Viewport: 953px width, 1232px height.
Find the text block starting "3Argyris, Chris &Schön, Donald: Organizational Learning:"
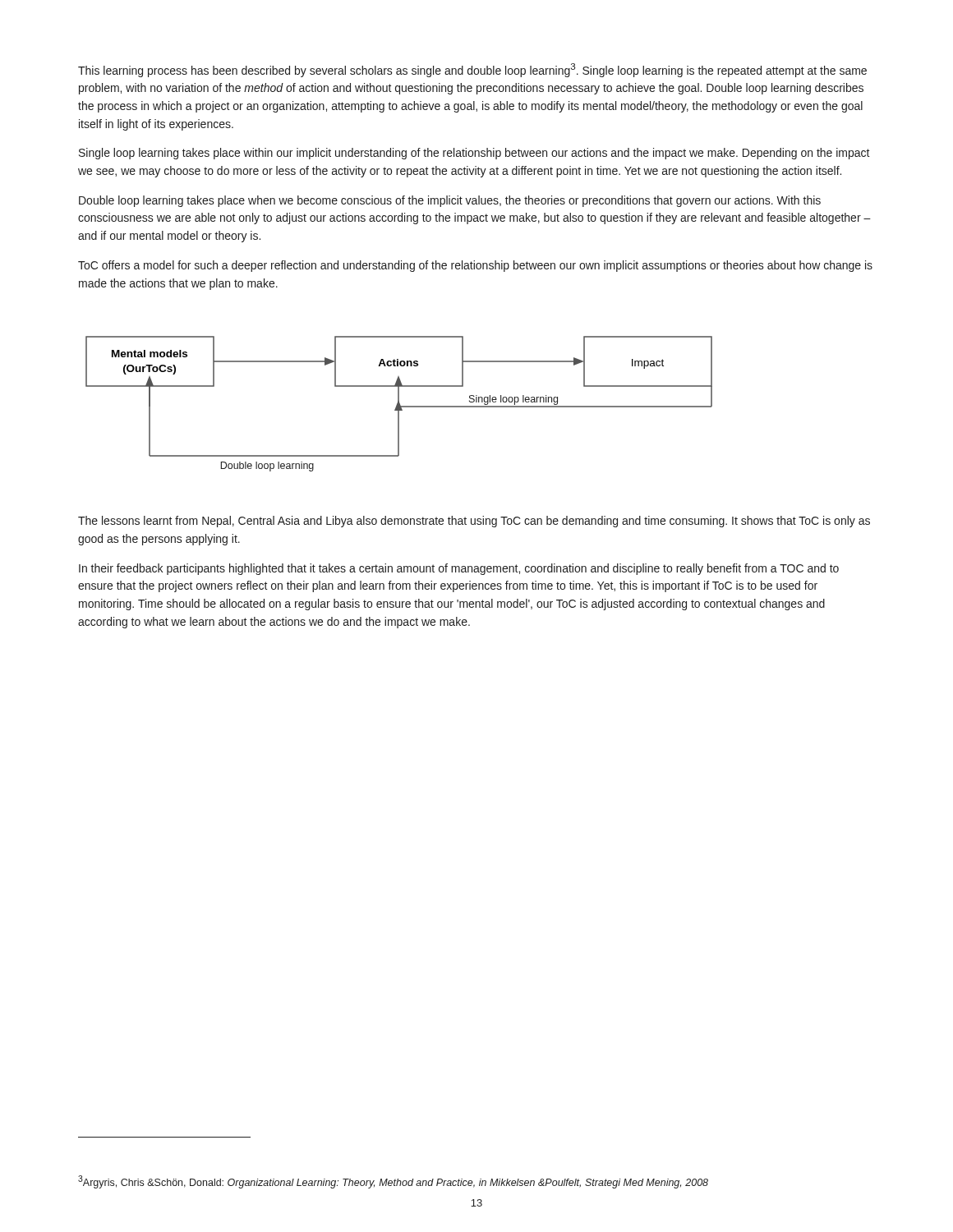click(x=393, y=1182)
